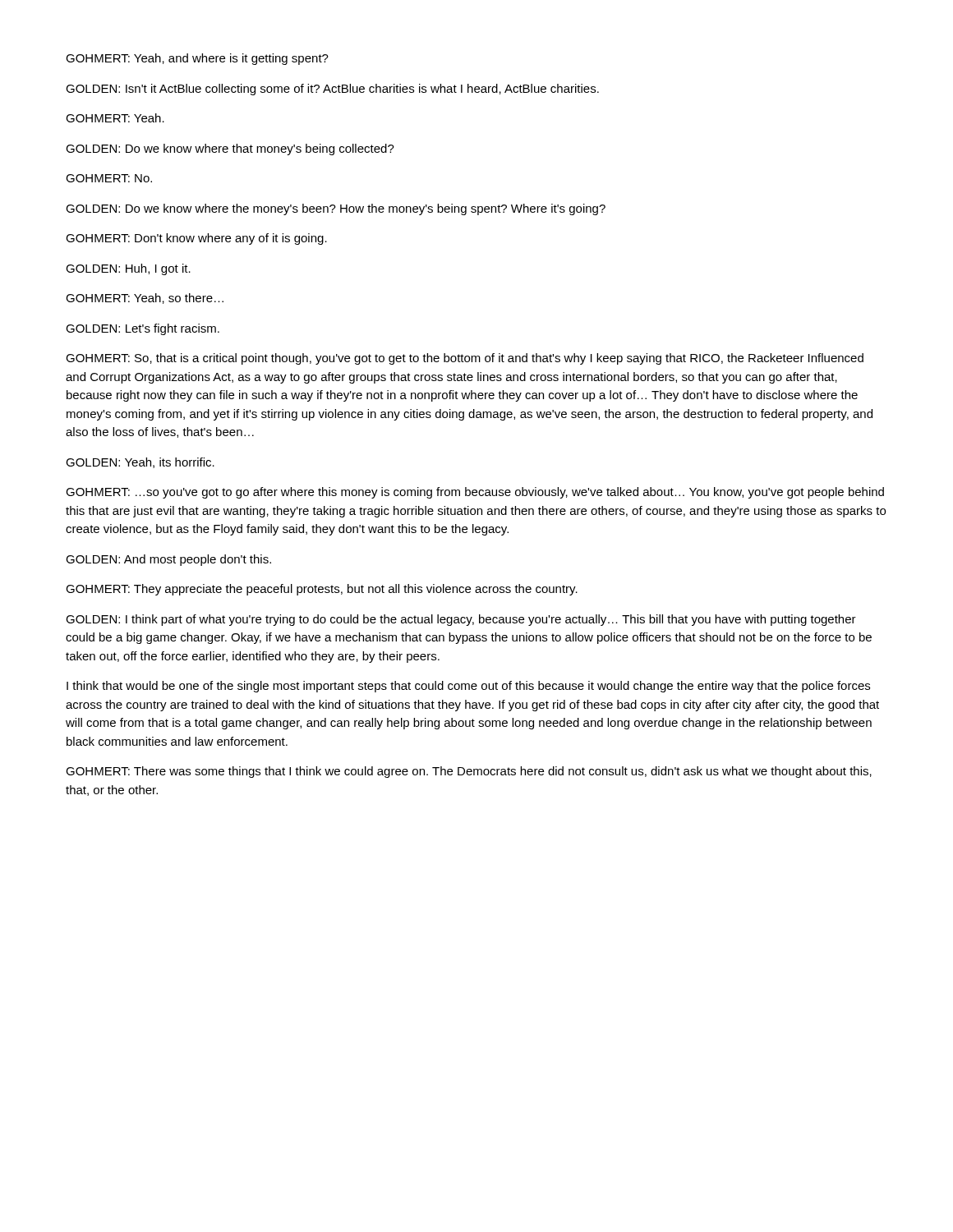This screenshot has height=1232, width=953.
Task: Point to "GOHMERT: Yeah, and where is it getting spent?"
Action: 197,58
